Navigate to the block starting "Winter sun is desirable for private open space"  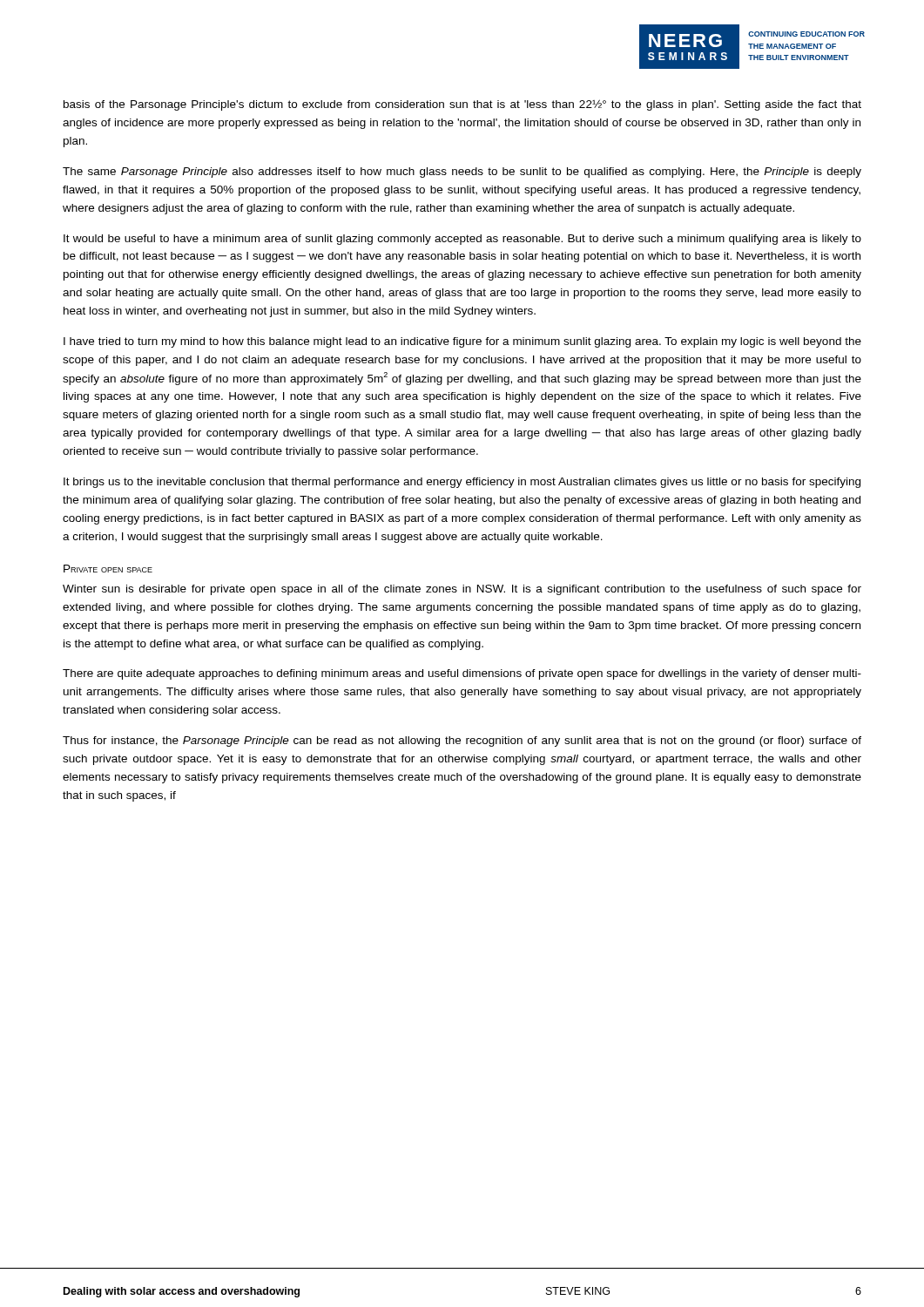click(x=462, y=616)
